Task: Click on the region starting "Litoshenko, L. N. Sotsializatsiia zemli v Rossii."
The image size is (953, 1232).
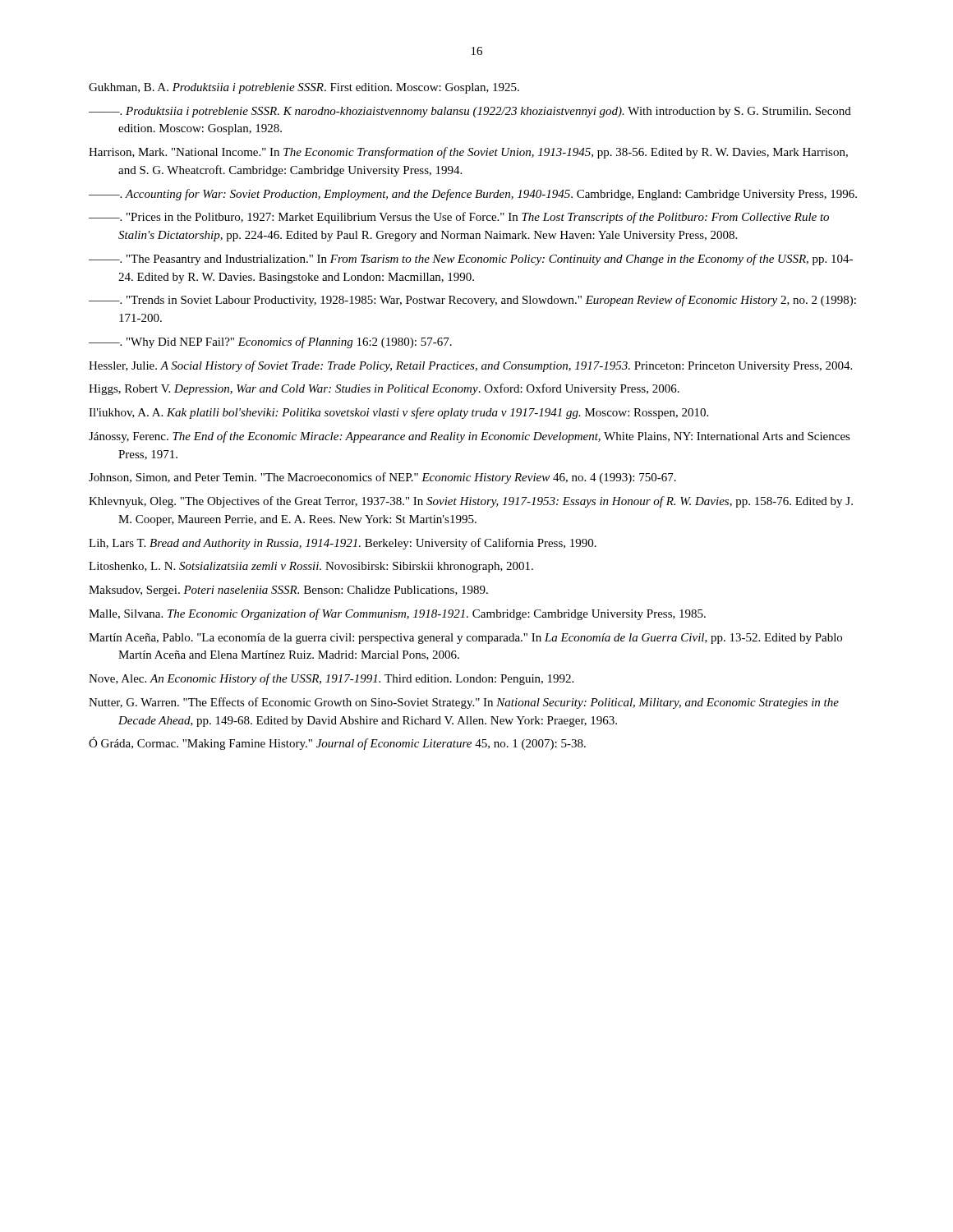Action: pos(311,566)
